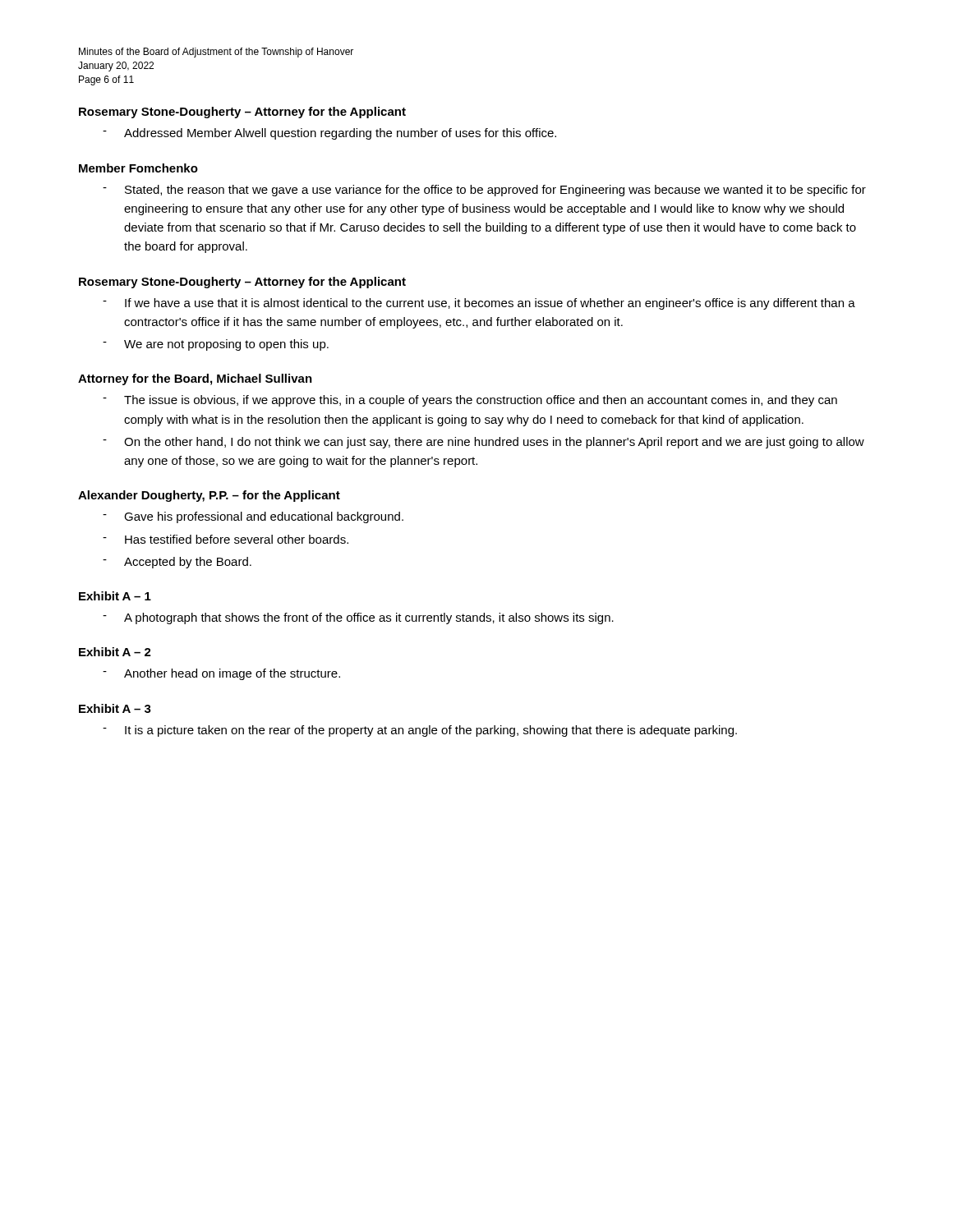
Task: Click on the passage starting "- Another head on"
Action: click(221, 674)
